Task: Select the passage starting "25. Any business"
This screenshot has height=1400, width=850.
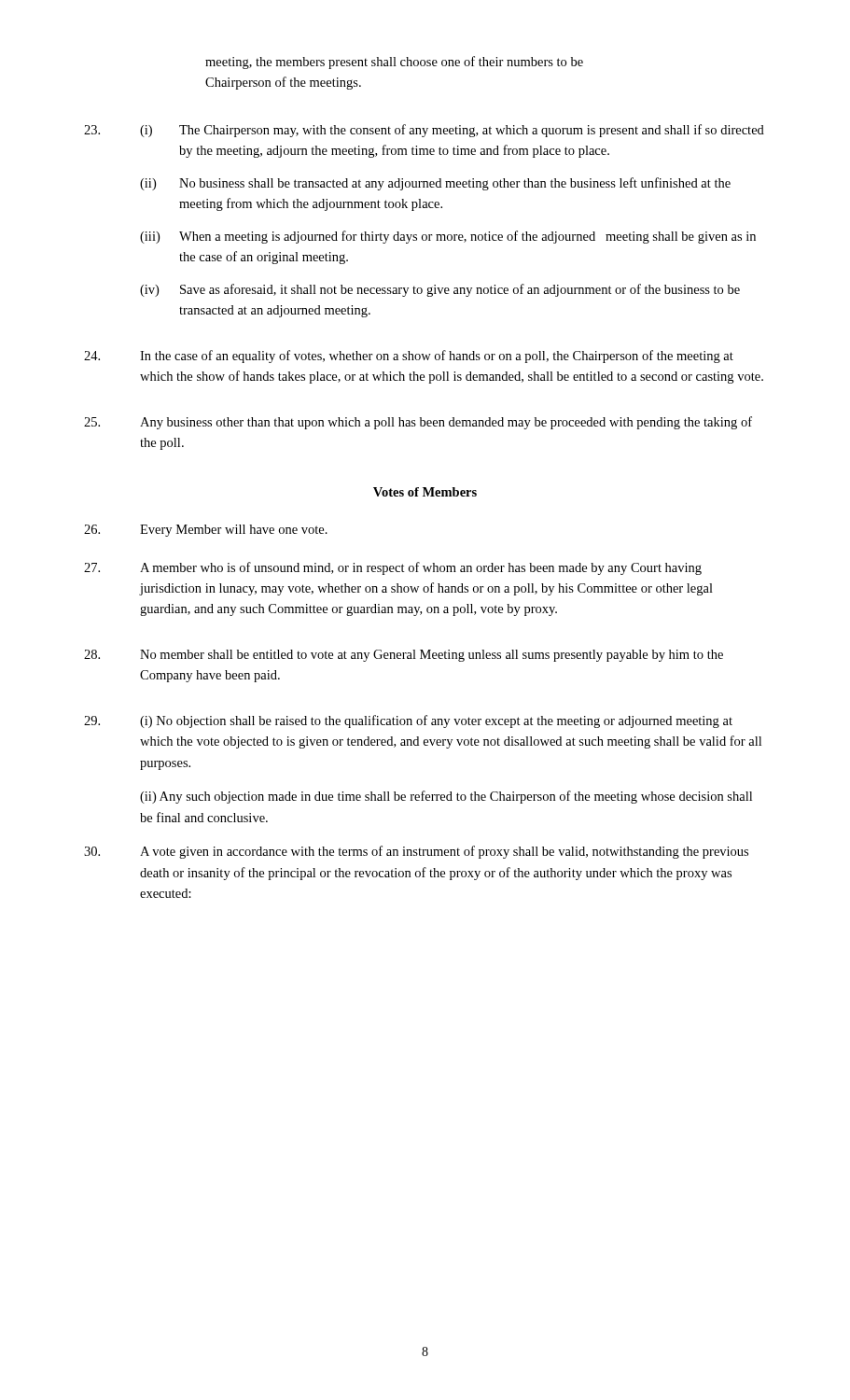Action: [x=425, y=432]
